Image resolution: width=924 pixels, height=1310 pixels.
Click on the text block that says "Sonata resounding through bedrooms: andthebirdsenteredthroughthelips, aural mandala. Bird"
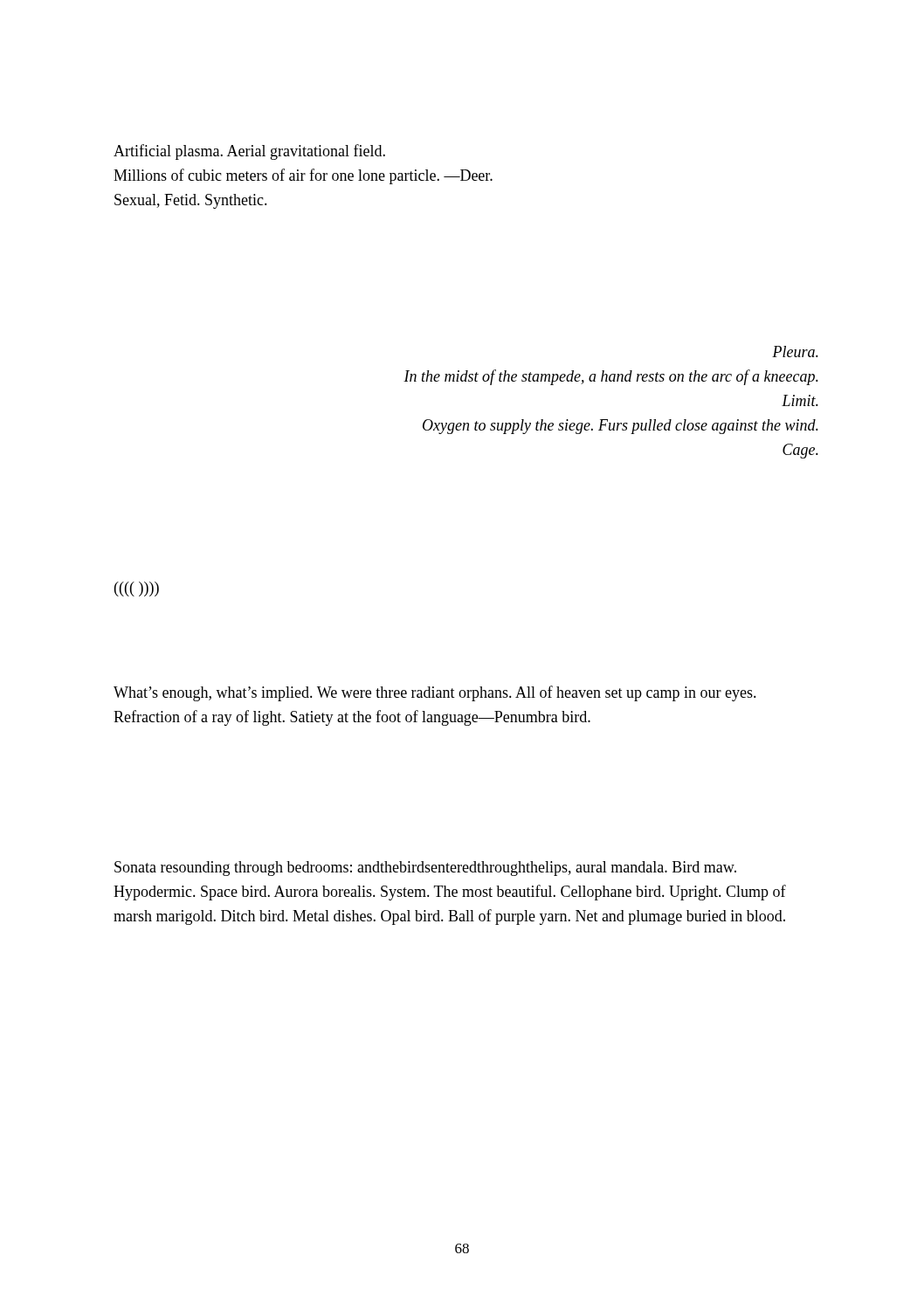[x=466, y=892]
